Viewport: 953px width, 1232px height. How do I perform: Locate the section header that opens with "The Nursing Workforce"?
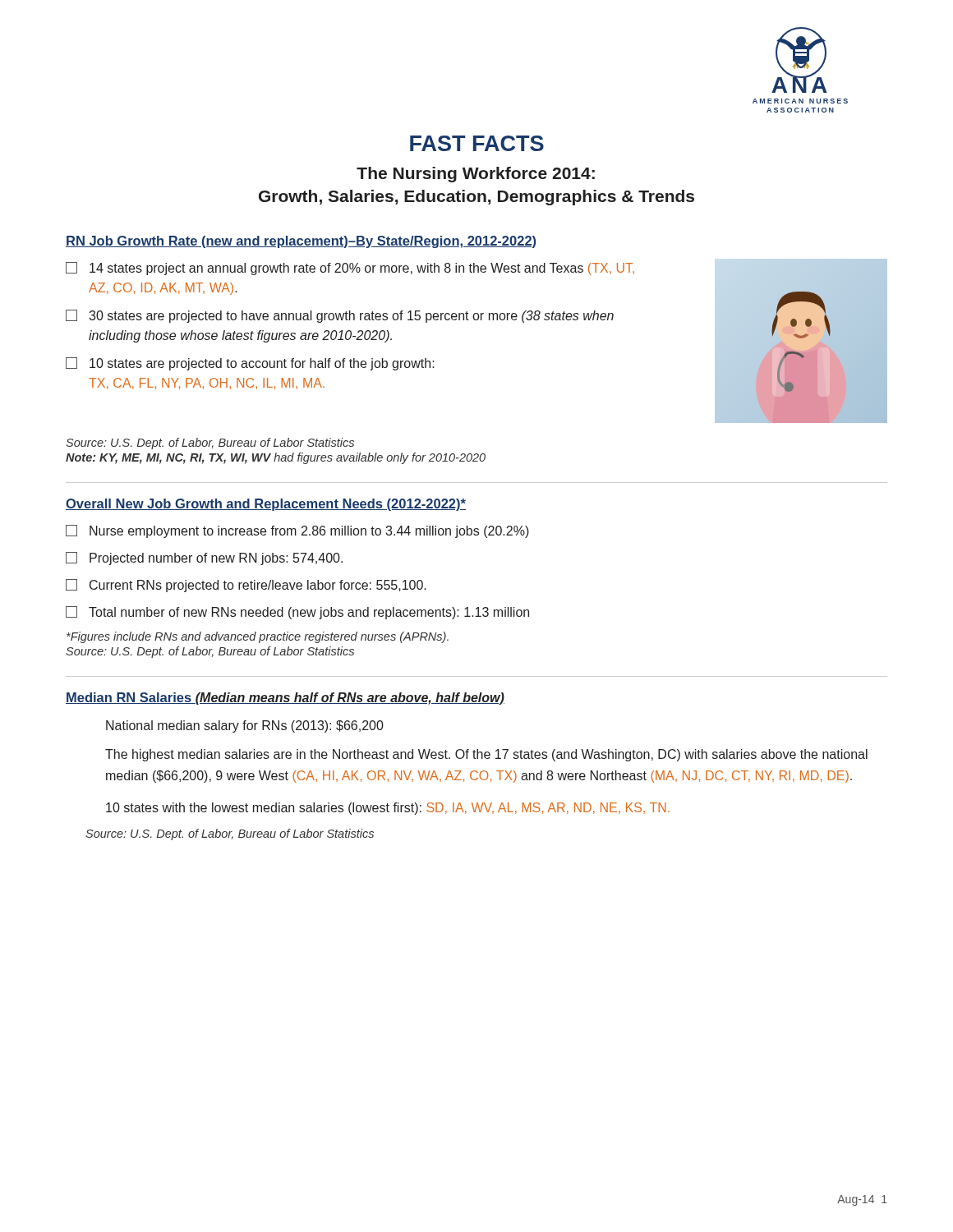coord(476,185)
